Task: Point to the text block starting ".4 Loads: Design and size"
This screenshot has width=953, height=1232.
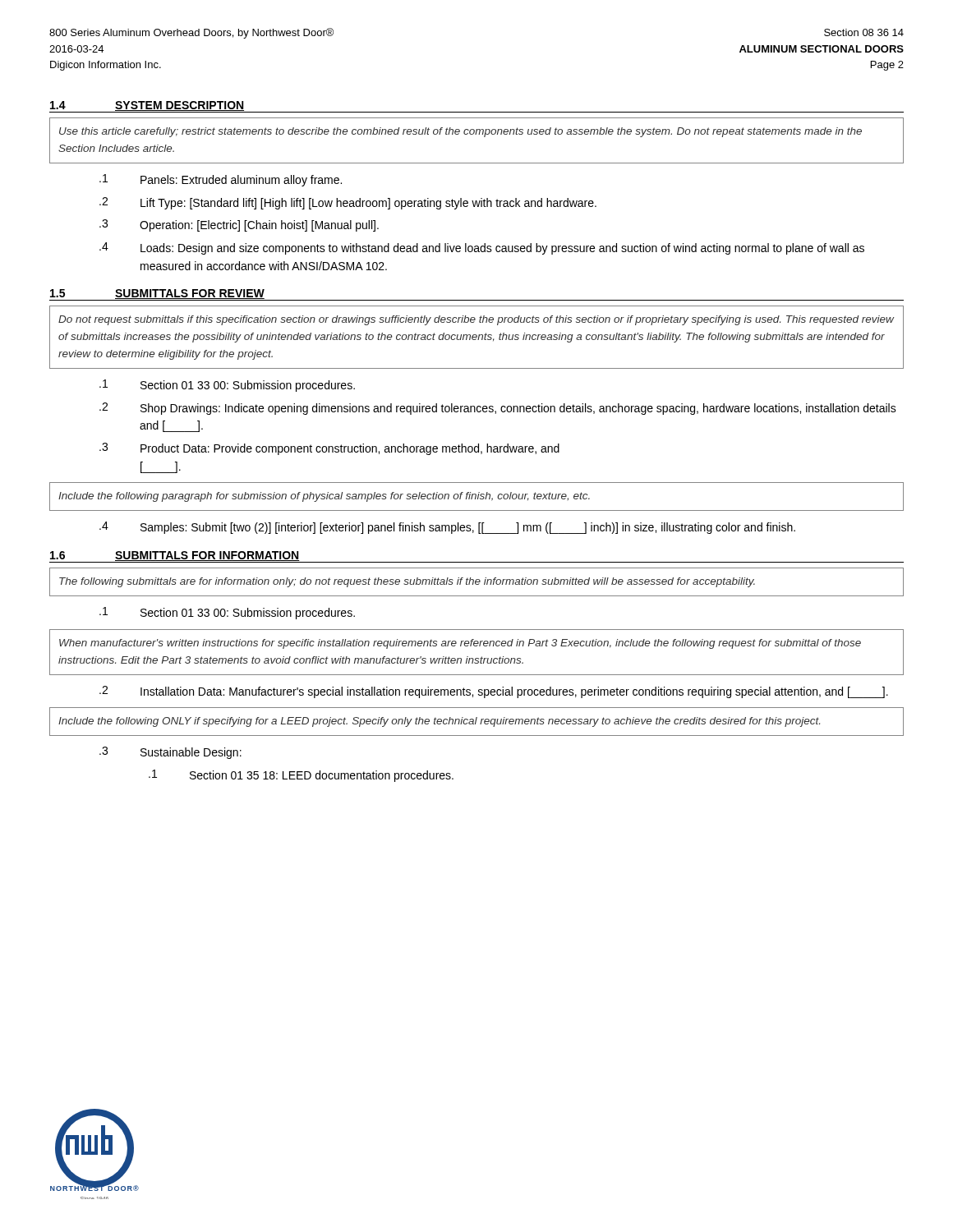Action: point(501,258)
